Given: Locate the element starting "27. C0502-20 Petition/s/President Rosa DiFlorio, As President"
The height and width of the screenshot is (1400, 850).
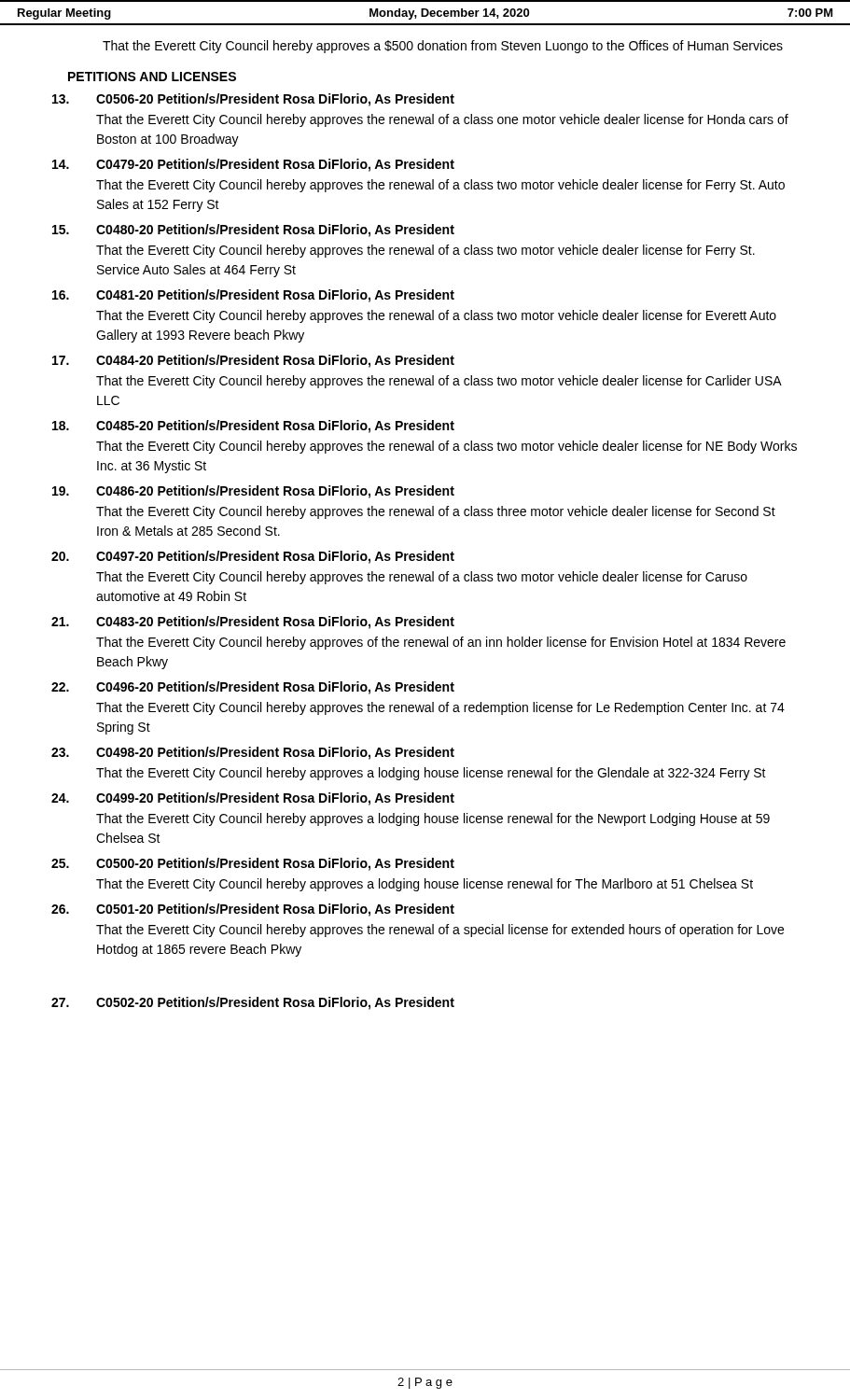Looking at the screenshot, I should (x=425, y=1002).
